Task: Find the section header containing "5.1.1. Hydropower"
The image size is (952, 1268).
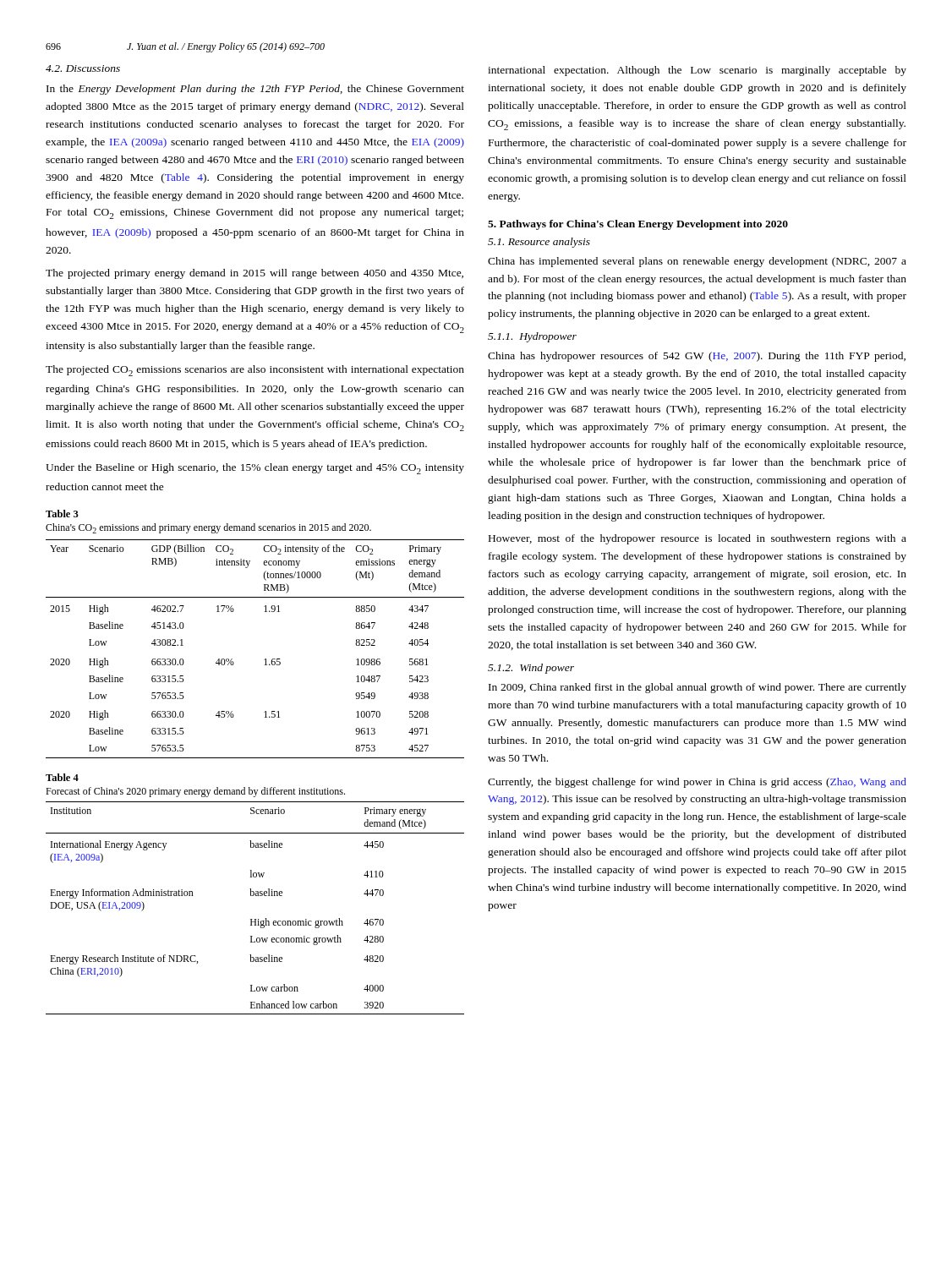Action: [x=532, y=336]
